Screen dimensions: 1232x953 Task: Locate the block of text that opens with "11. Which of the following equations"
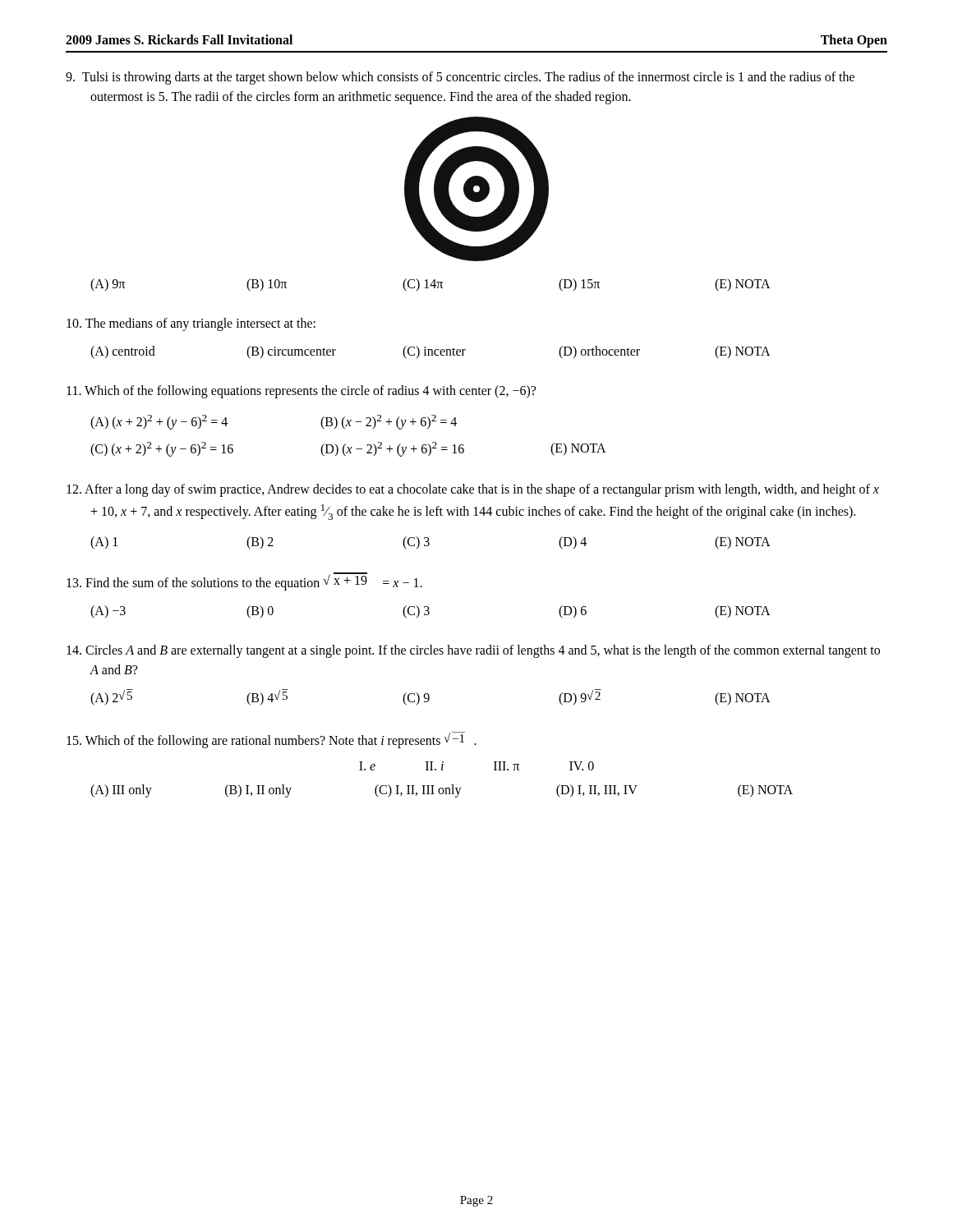pos(476,391)
